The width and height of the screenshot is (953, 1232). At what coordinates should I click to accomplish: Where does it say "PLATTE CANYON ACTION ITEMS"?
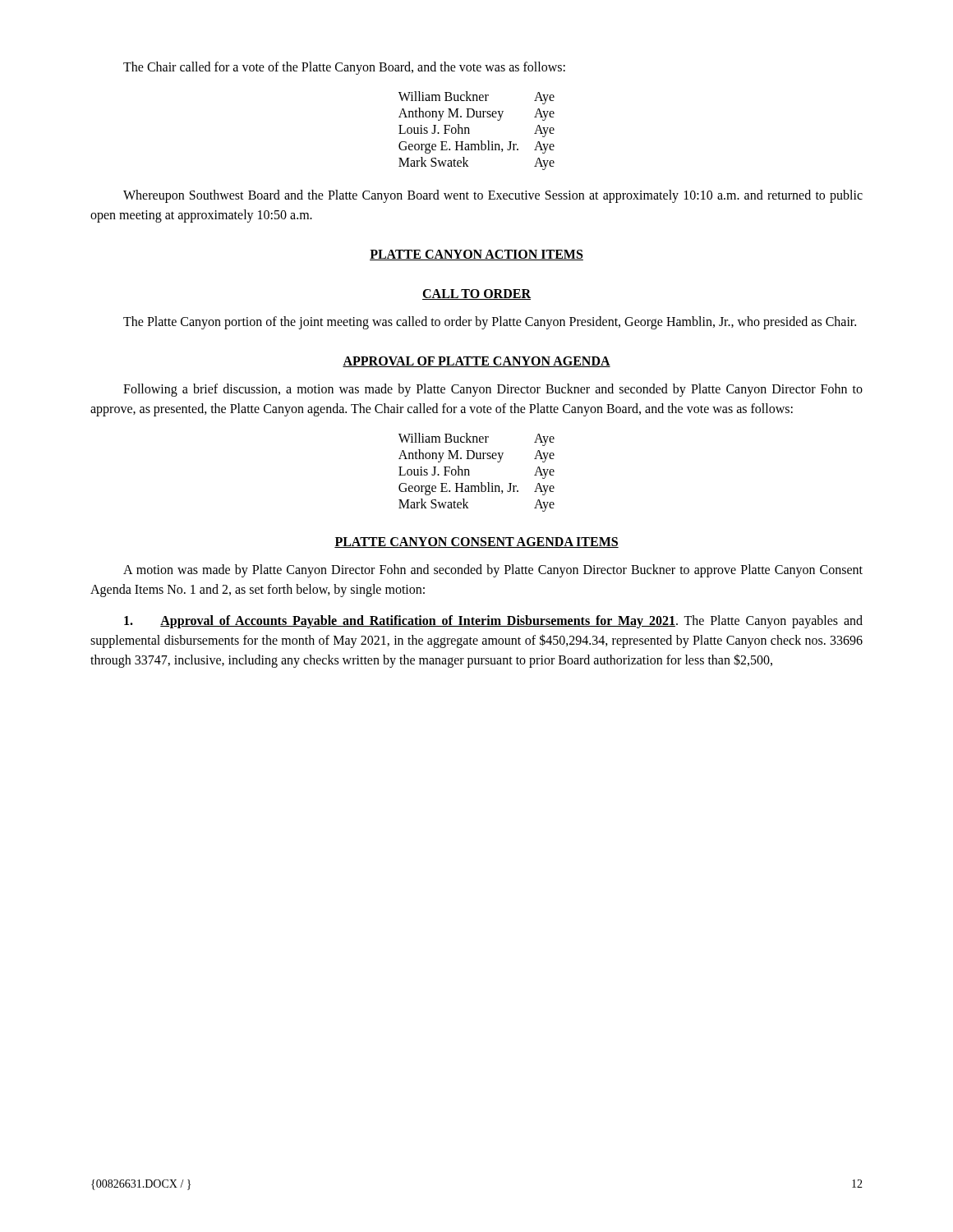click(476, 255)
